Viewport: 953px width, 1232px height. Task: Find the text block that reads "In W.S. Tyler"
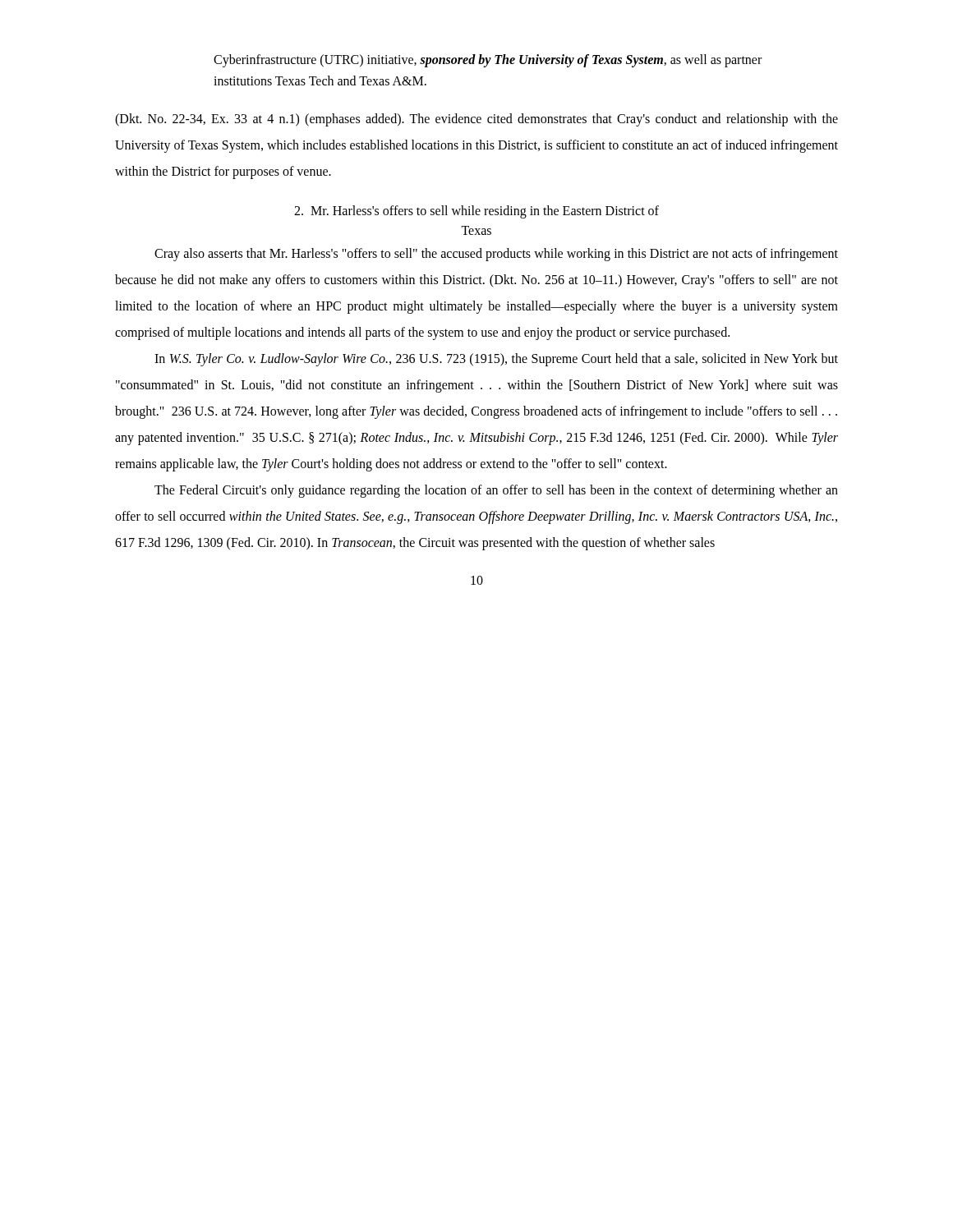pyautogui.click(x=476, y=411)
